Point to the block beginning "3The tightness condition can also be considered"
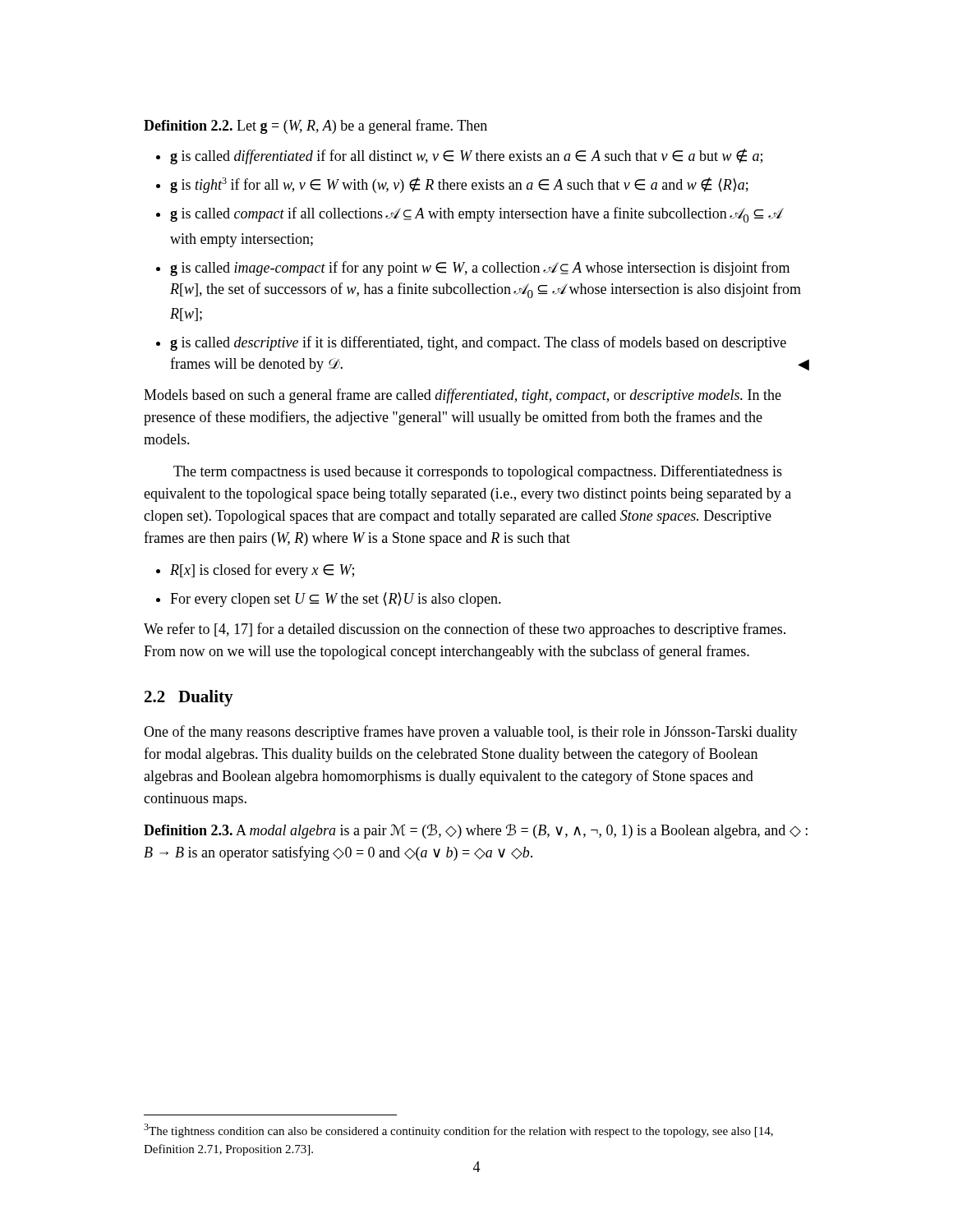953x1232 pixels. pos(459,1138)
